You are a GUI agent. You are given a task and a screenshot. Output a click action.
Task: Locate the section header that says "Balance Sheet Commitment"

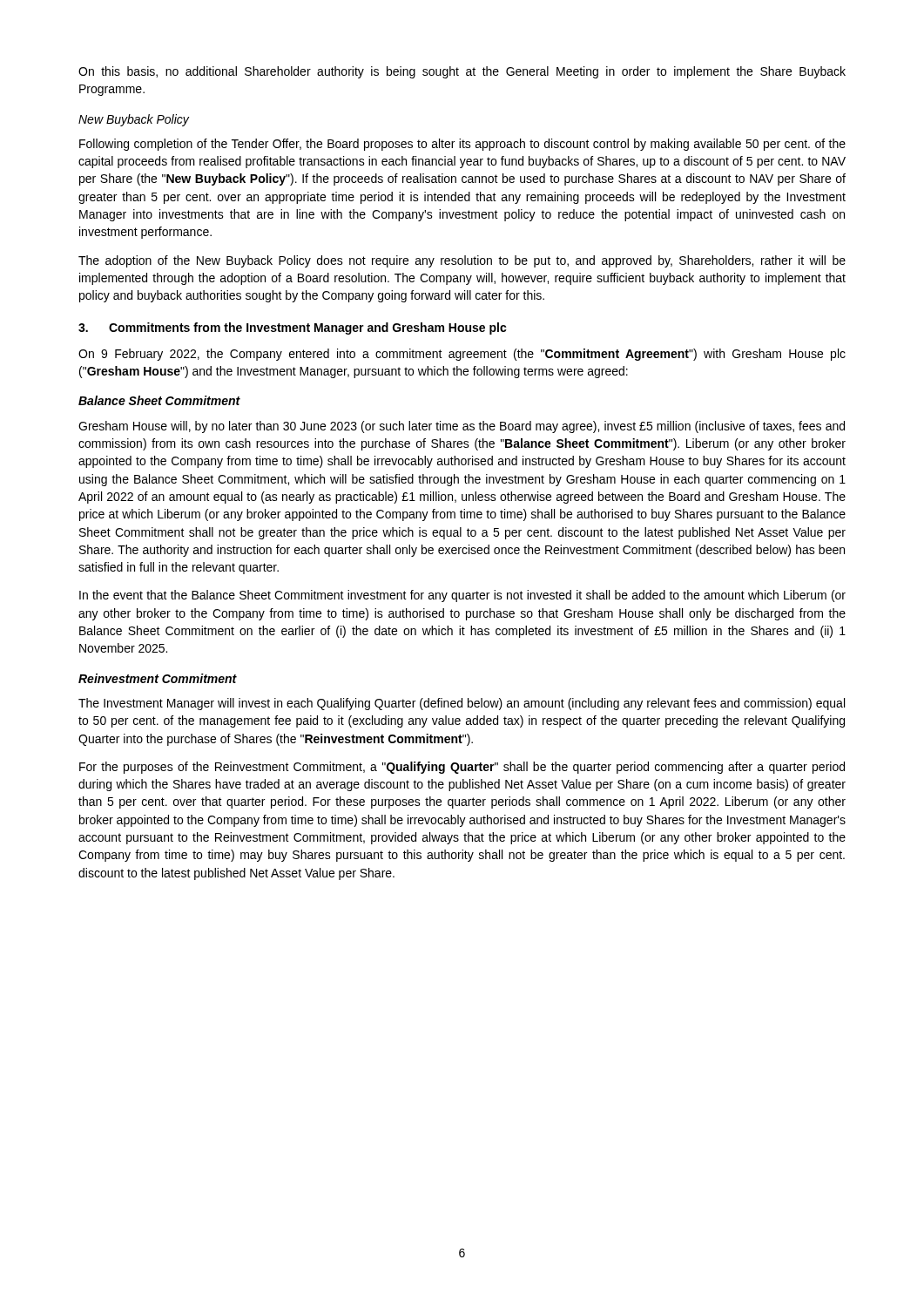click(x=159, y=400)
